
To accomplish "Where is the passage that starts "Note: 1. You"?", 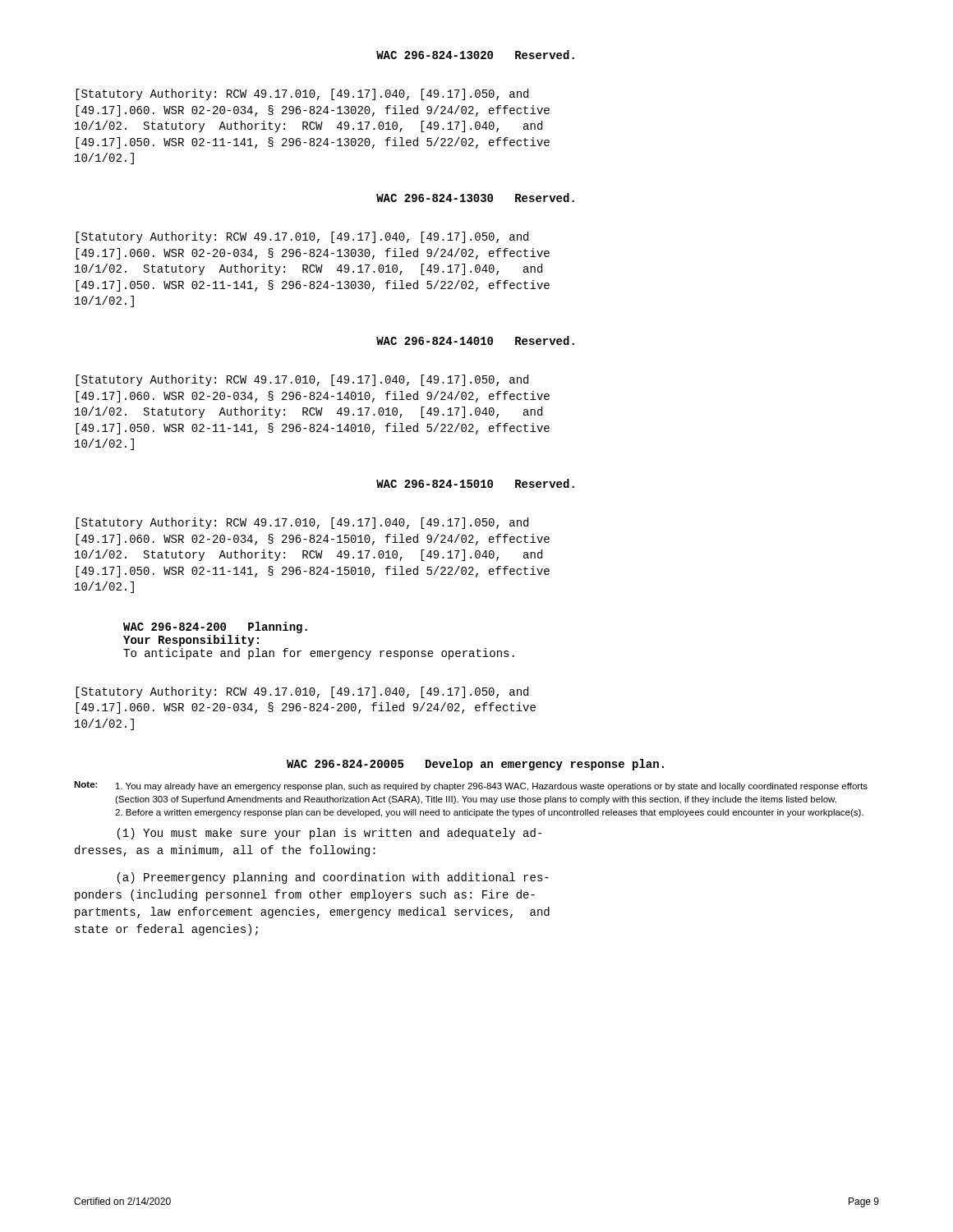I will point(476,799).
